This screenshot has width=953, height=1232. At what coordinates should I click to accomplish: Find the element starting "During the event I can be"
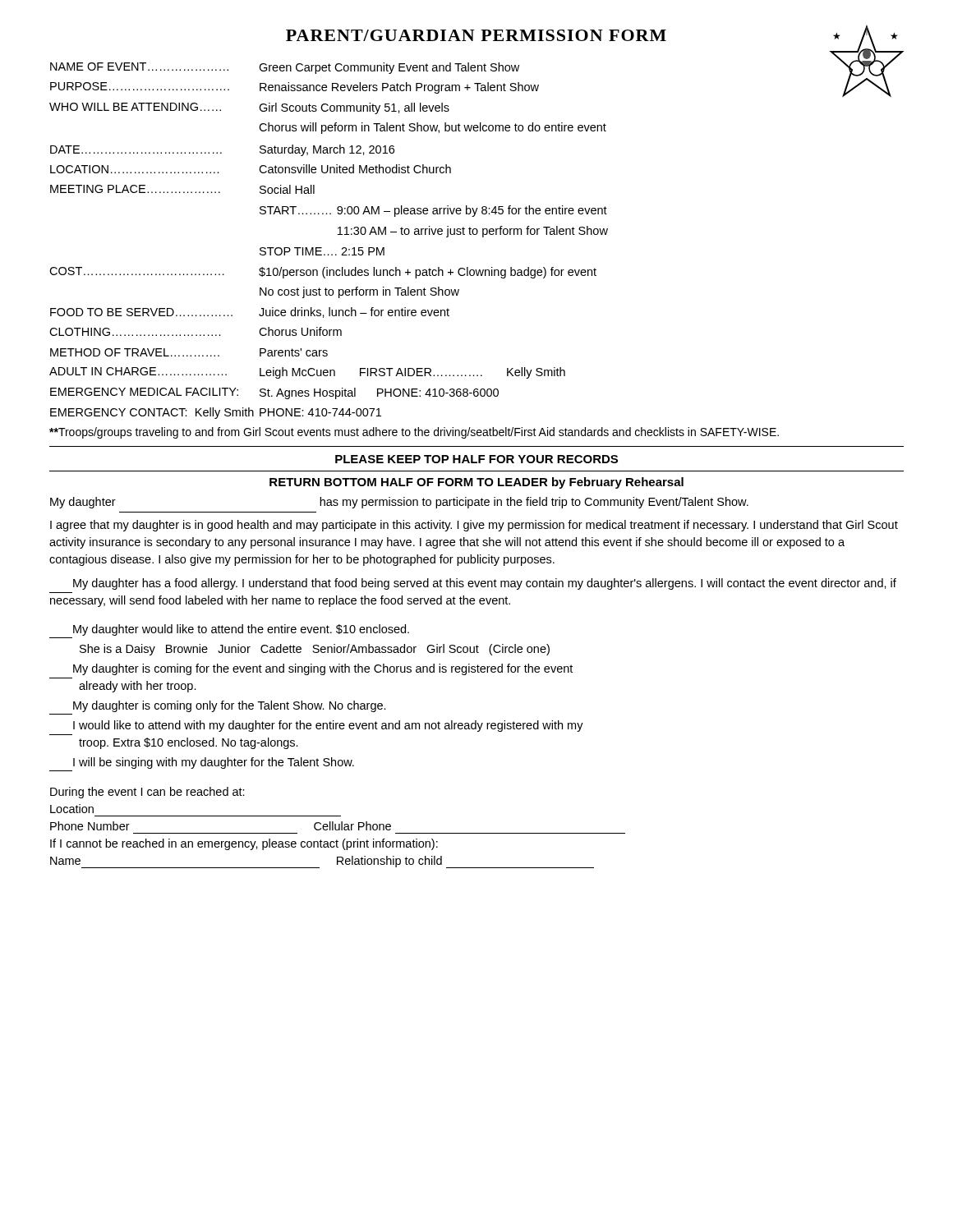tap(476, 826)
